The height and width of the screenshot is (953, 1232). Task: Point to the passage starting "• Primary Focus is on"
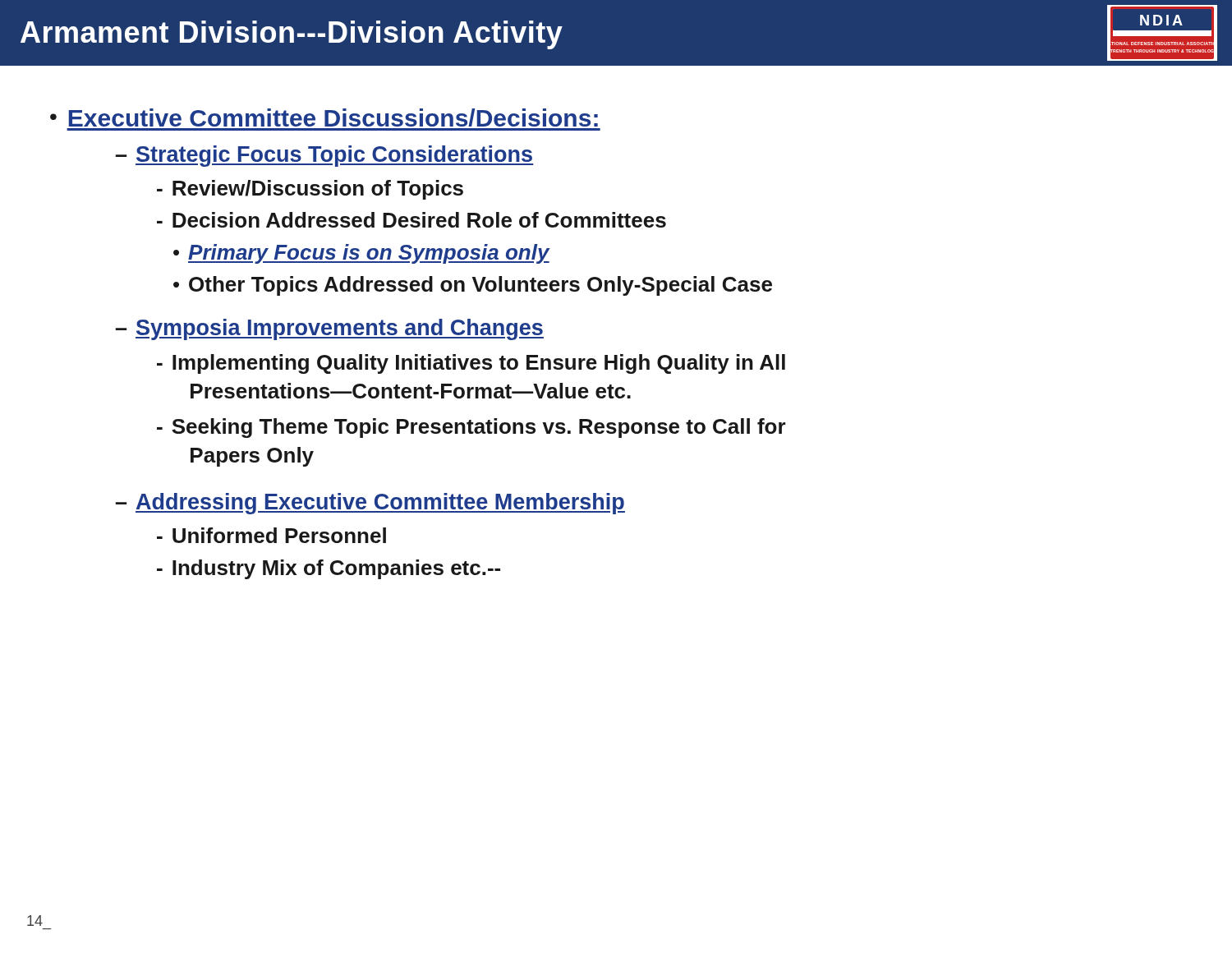point(361,253)
